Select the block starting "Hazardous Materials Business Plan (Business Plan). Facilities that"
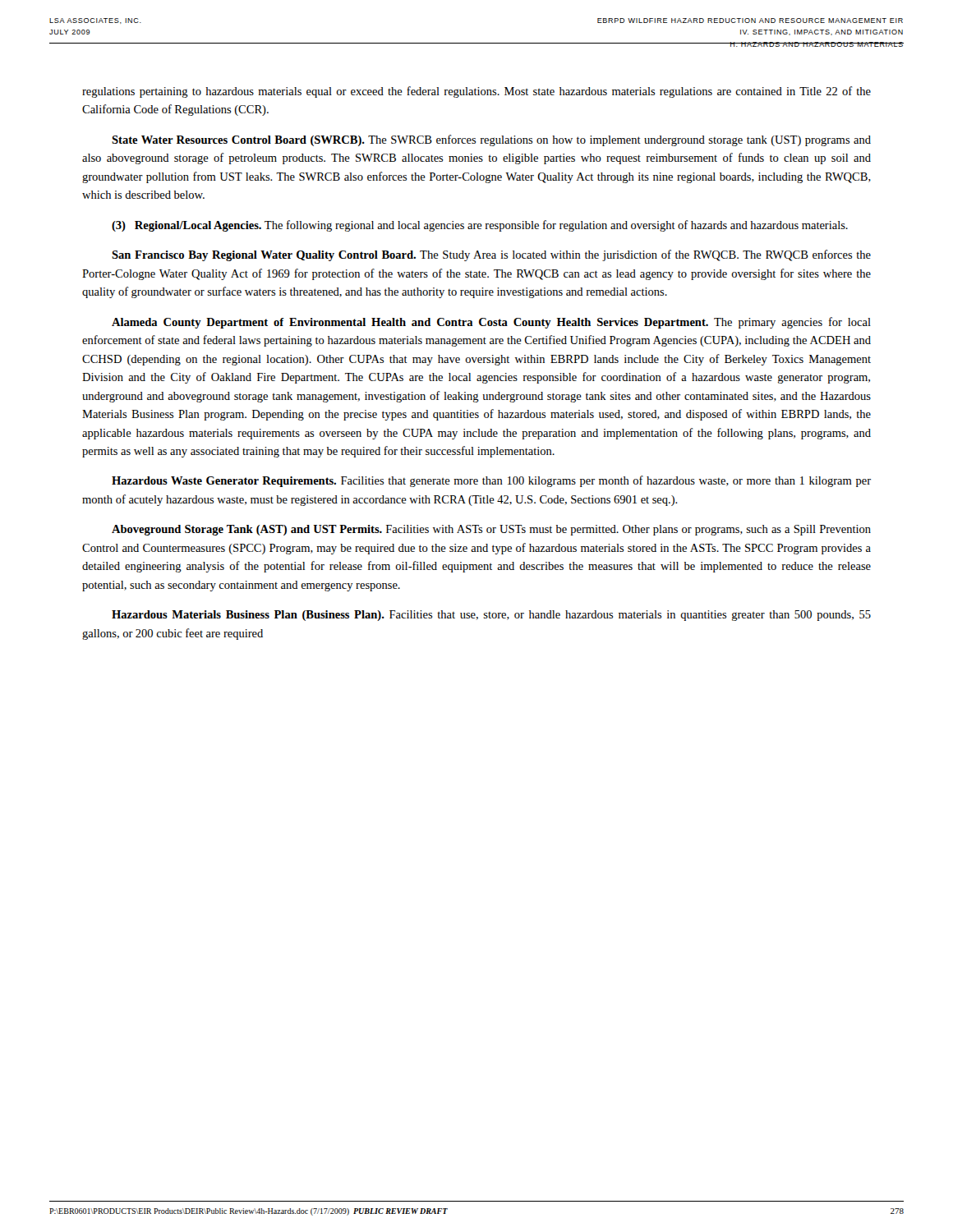This screenshot has width=953, height=1232. click(476, 624)
